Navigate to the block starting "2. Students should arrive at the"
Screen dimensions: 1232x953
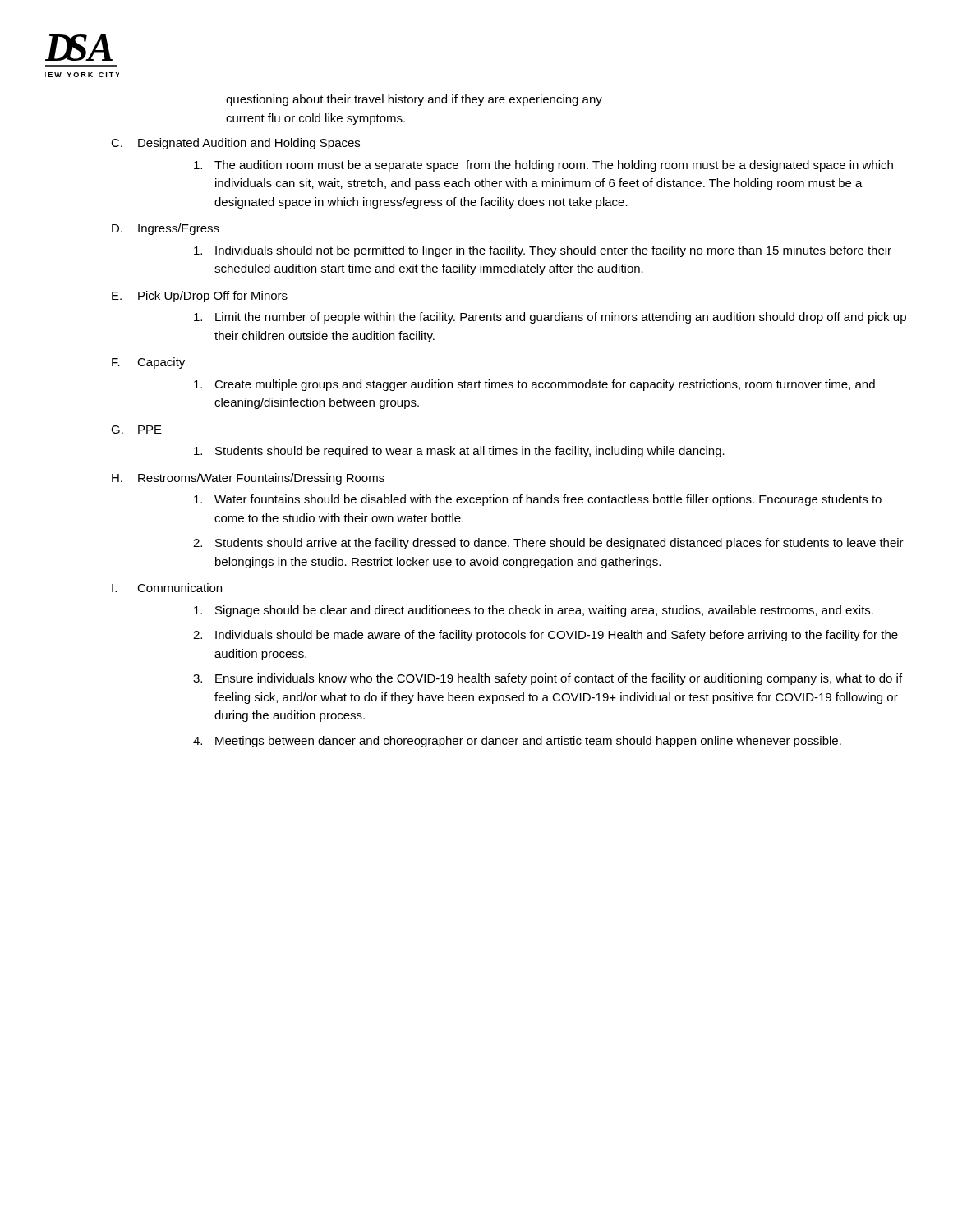pos(550,552)
